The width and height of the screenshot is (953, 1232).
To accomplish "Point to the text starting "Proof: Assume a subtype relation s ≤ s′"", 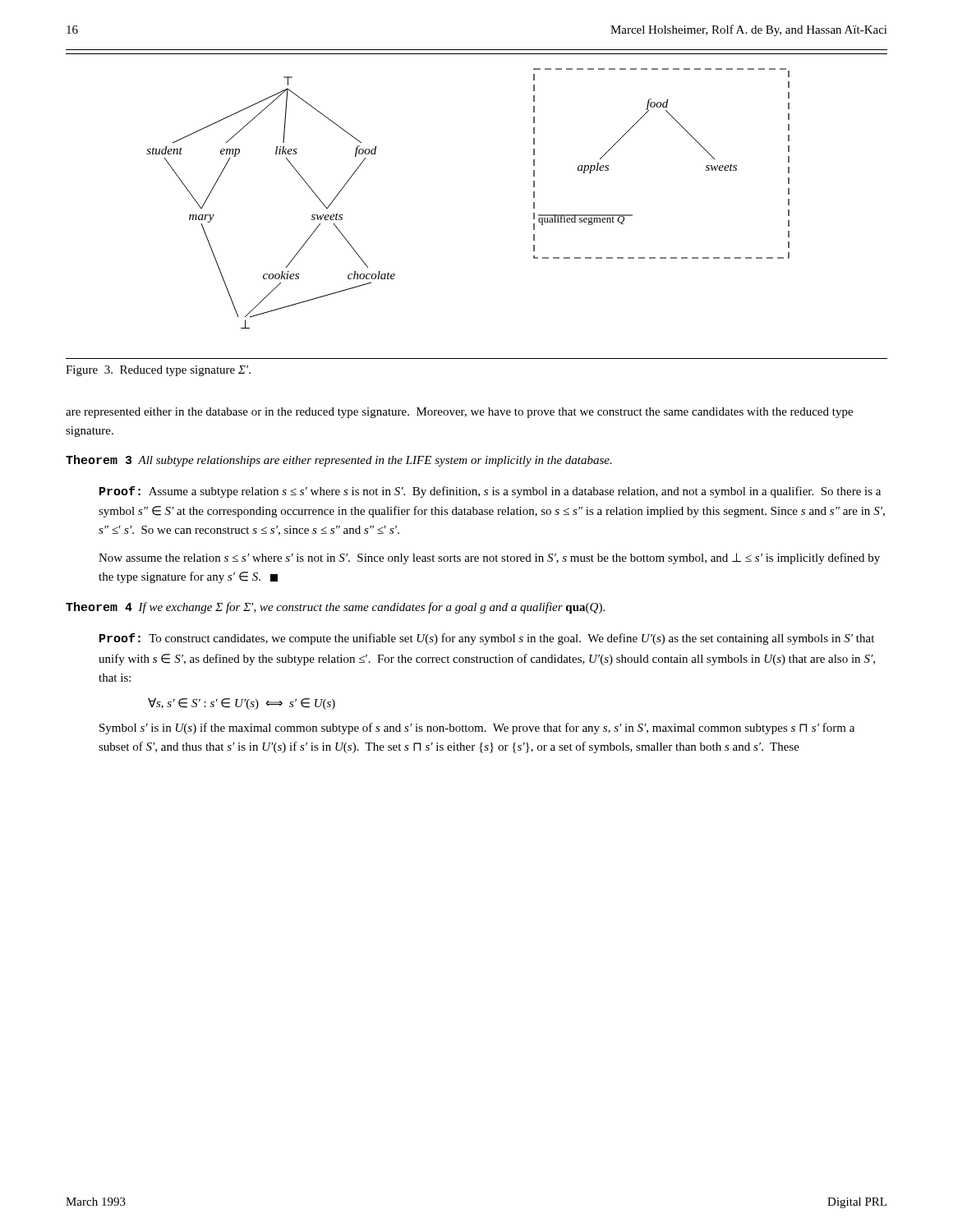I will click(x=493, y=511).
